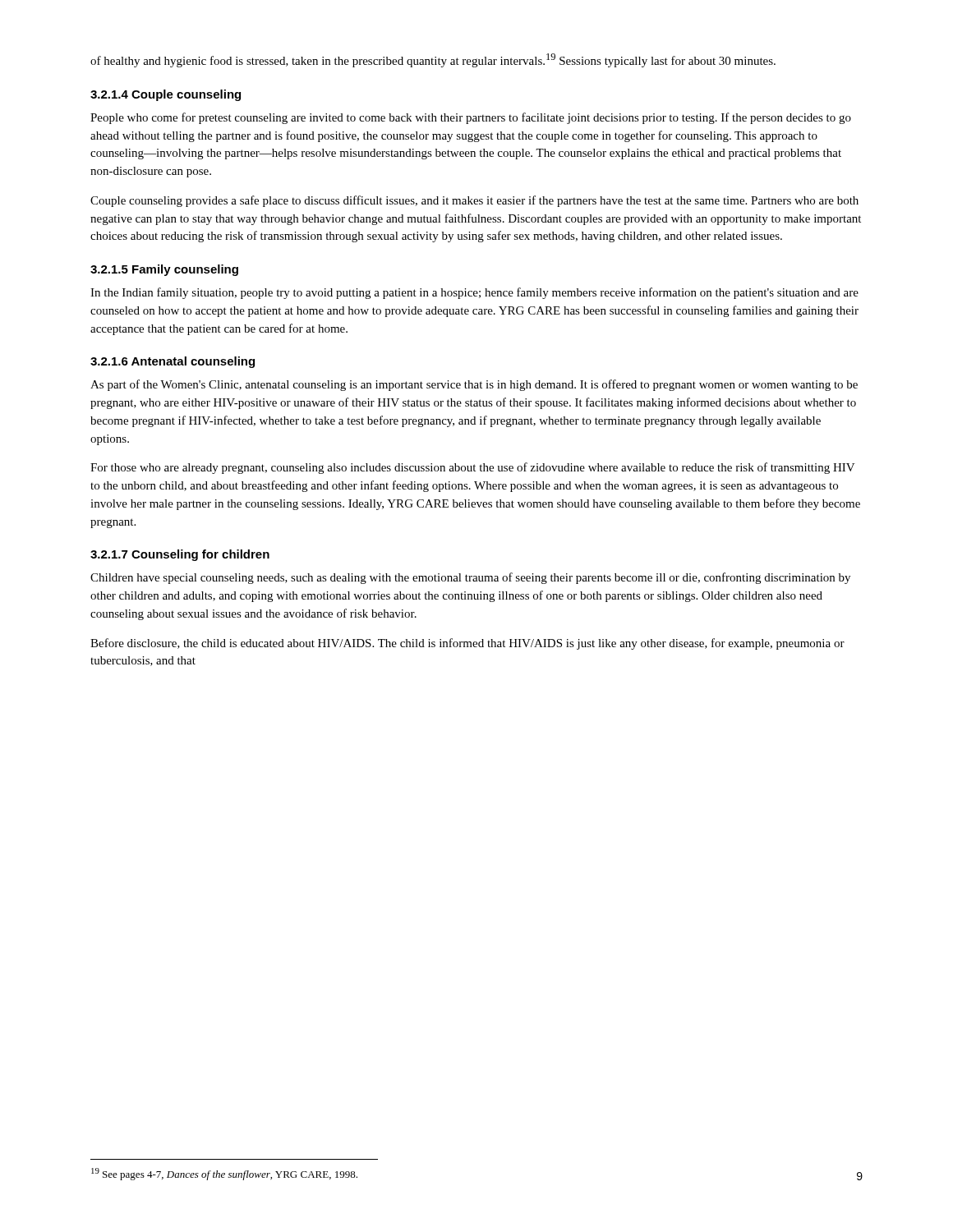Viewport: 953px width, 1232px height.
Task: Find the block on this page that starts "In the Indian family situation, people"
Action: click(x=474, y=310)
